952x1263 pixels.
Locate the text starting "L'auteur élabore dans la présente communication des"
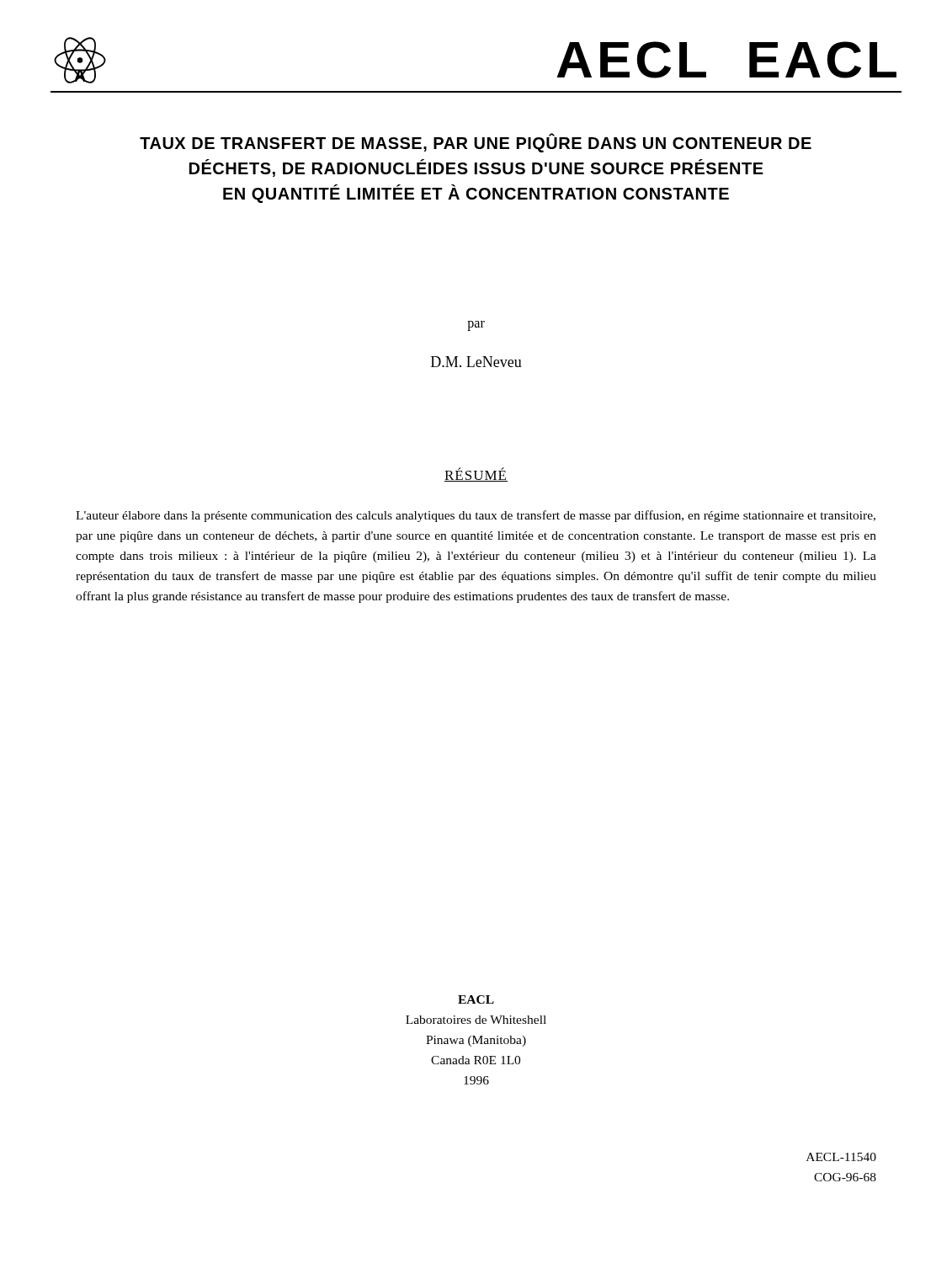[x=476, y=555]
